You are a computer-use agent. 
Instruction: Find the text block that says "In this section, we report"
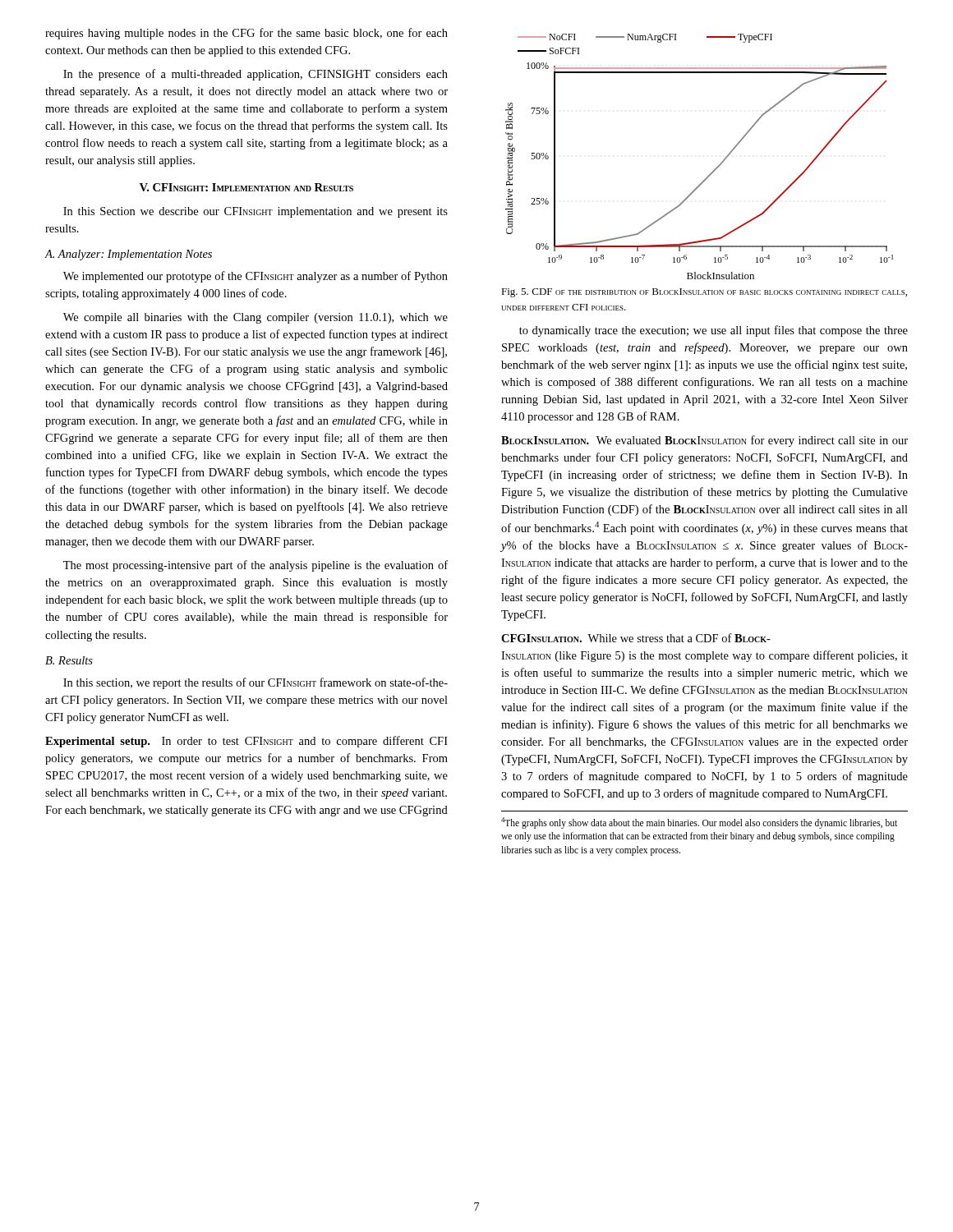point(246,700)
